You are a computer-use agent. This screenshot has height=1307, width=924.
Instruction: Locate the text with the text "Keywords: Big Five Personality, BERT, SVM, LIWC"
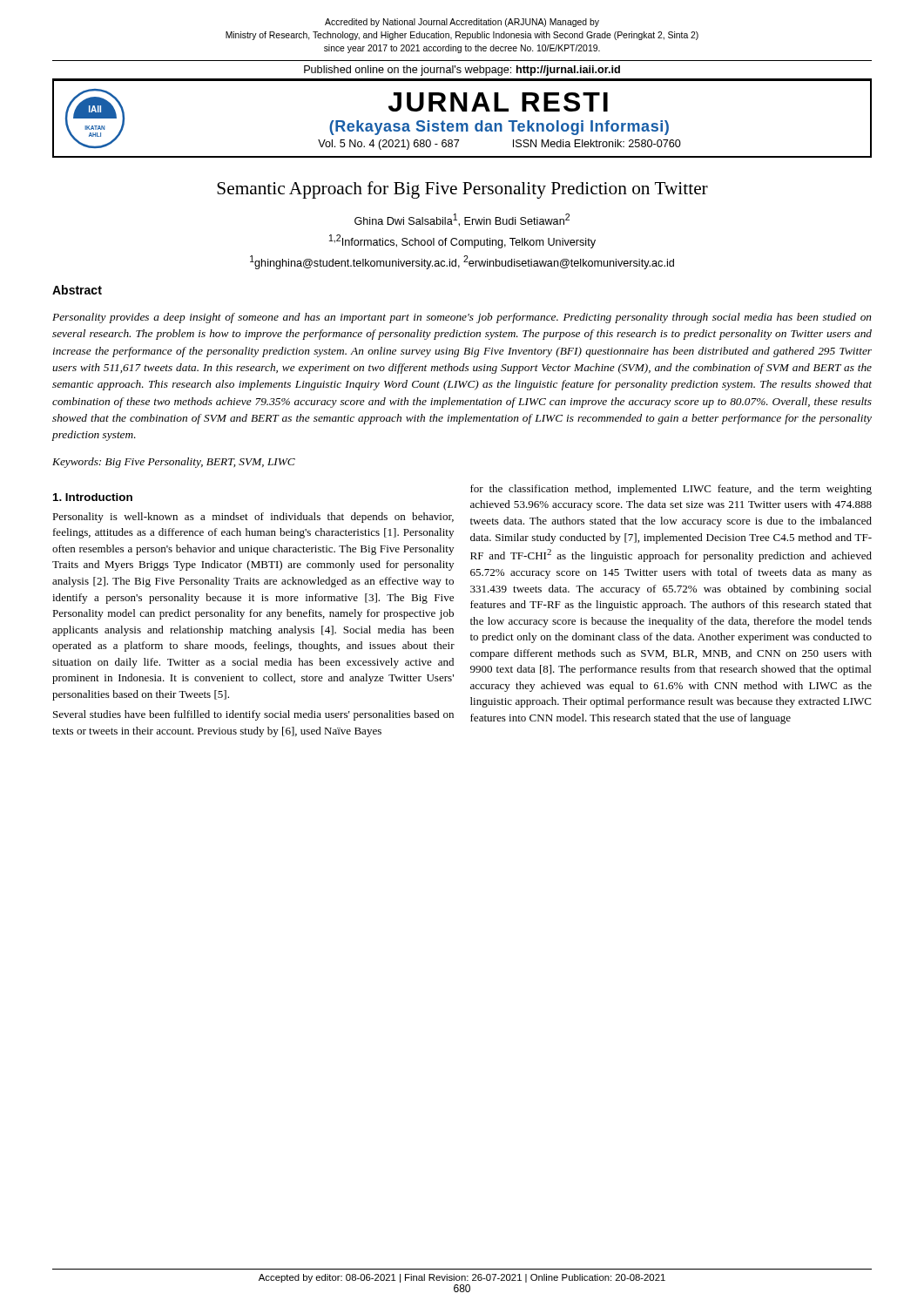[x=174, y=461]
